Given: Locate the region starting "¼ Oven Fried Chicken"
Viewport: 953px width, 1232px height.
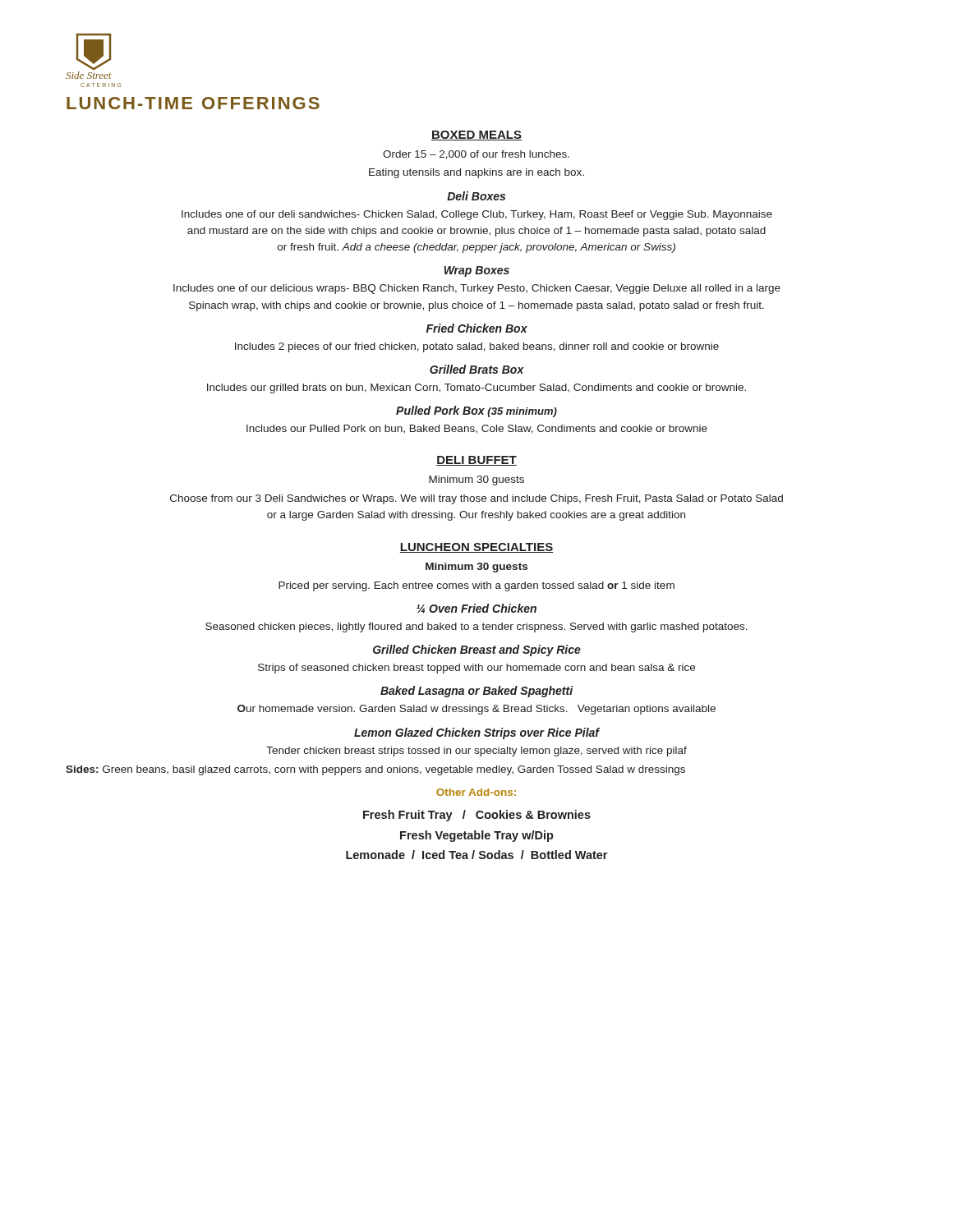Looking at the screenshot, I should click(476, 608).
